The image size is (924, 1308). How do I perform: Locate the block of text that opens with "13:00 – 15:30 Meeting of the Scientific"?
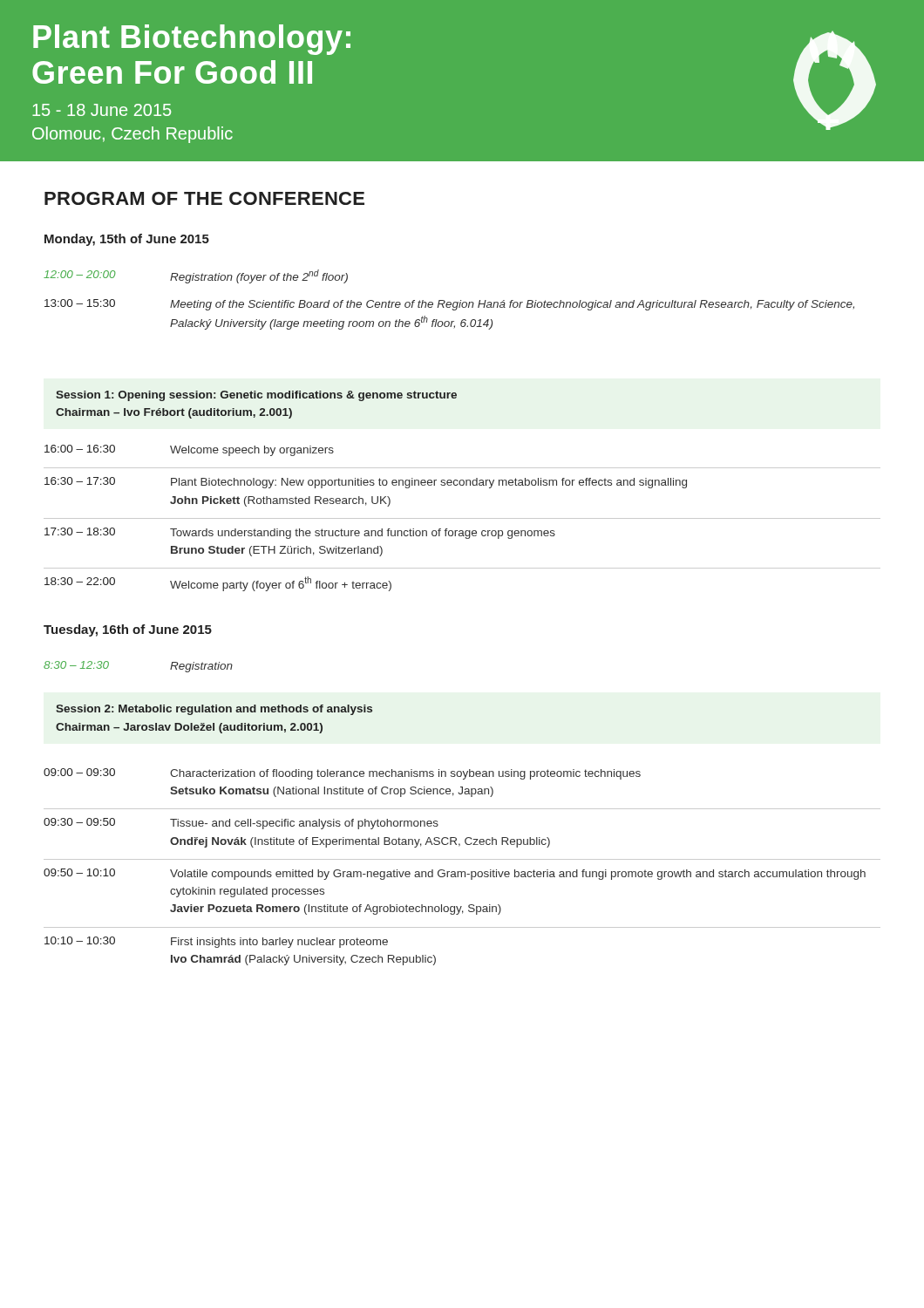462,314
